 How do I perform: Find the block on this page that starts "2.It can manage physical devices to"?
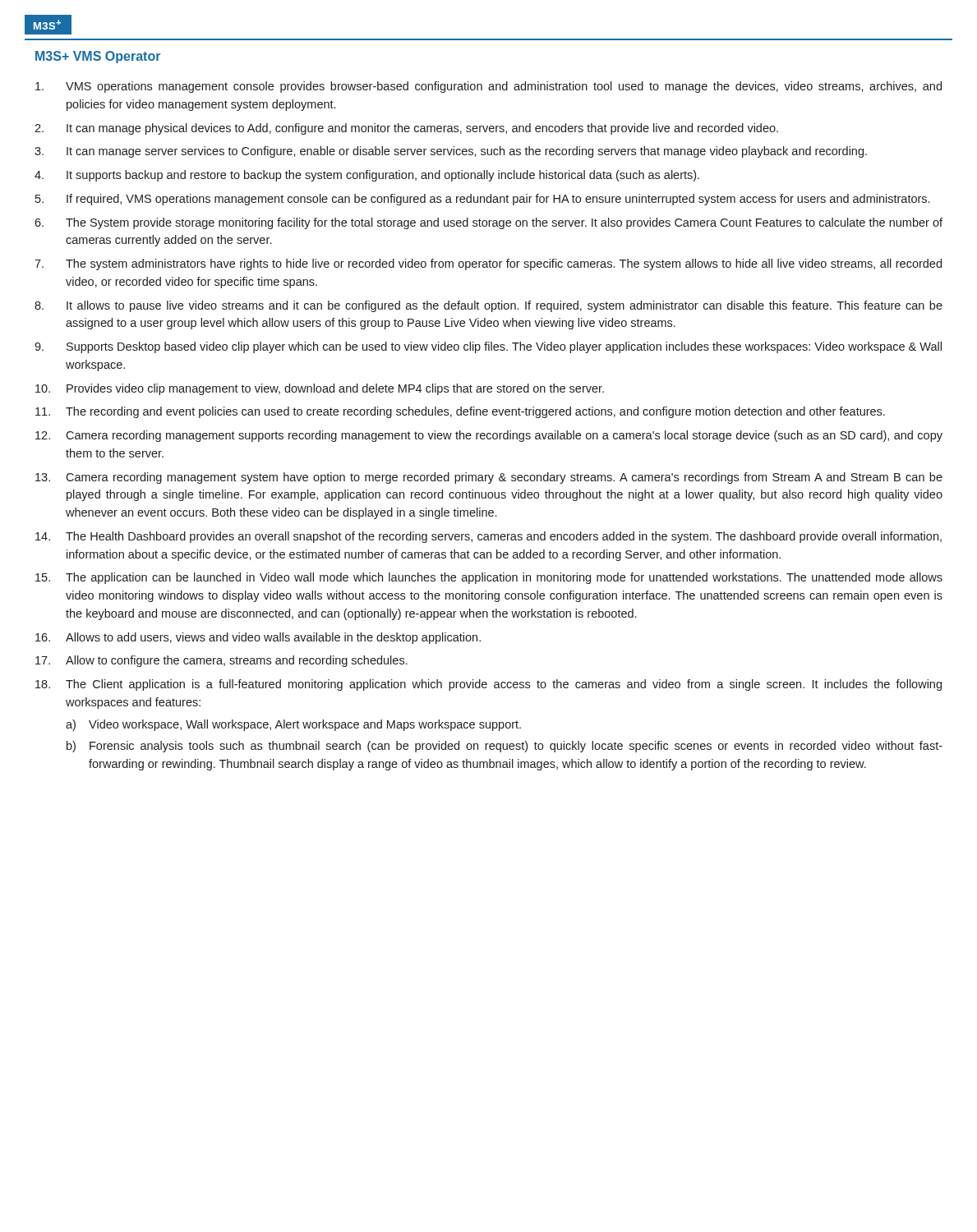pos(488,128)
